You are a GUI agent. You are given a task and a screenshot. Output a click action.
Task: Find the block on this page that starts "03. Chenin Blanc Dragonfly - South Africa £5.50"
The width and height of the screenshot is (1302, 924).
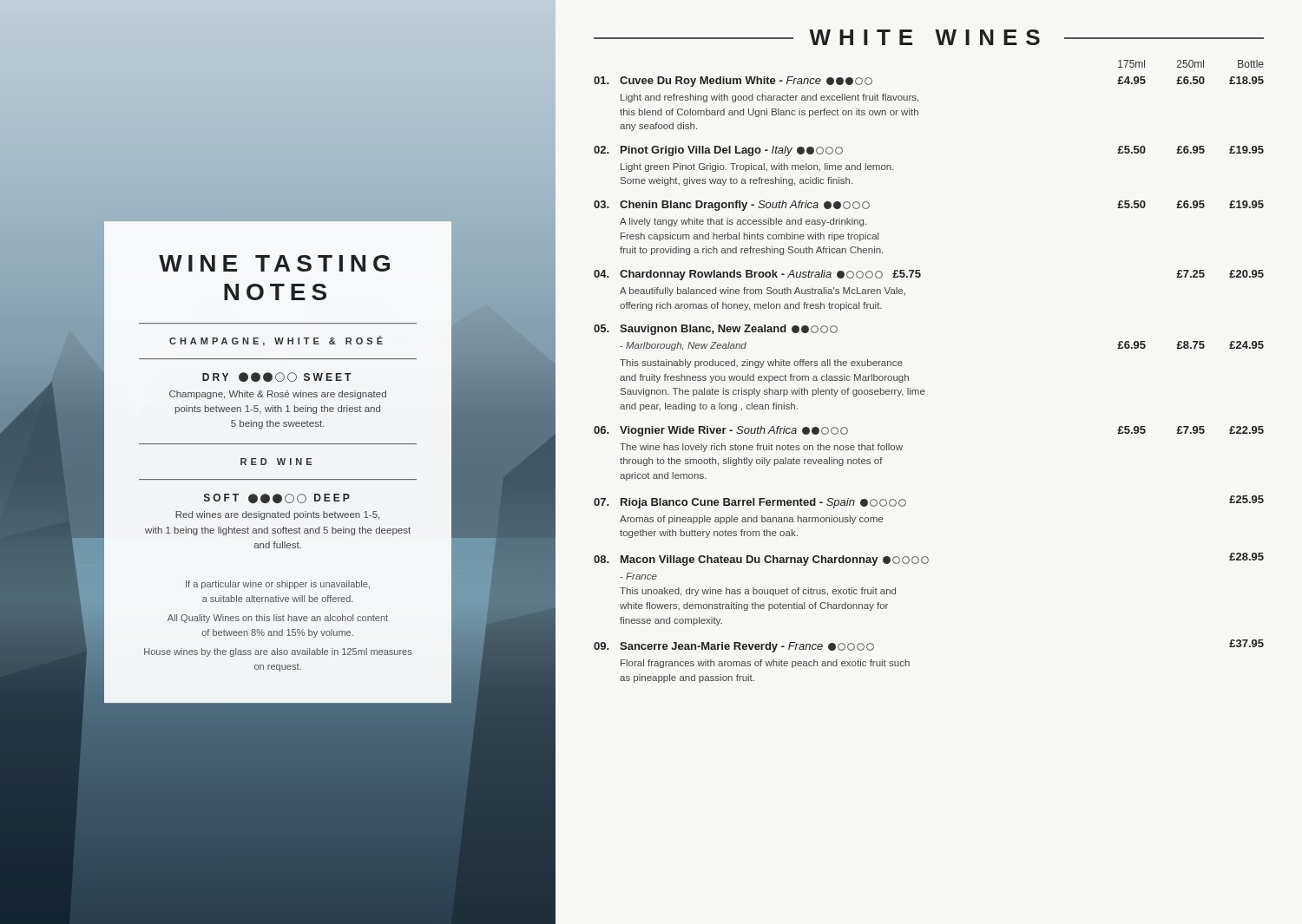coord(744,206)
